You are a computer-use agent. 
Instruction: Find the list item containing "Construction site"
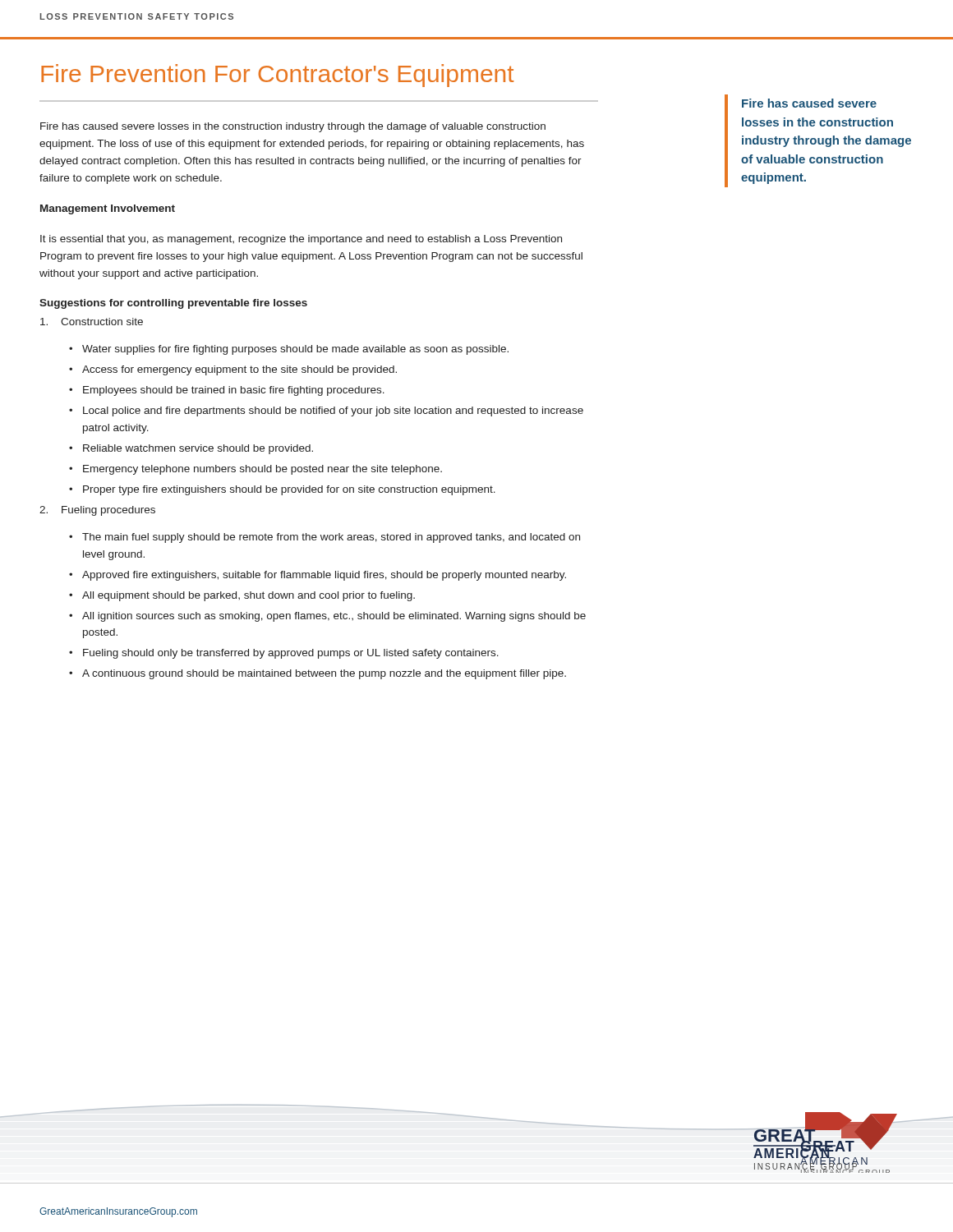pyautogui.click(x=91, y=322)
